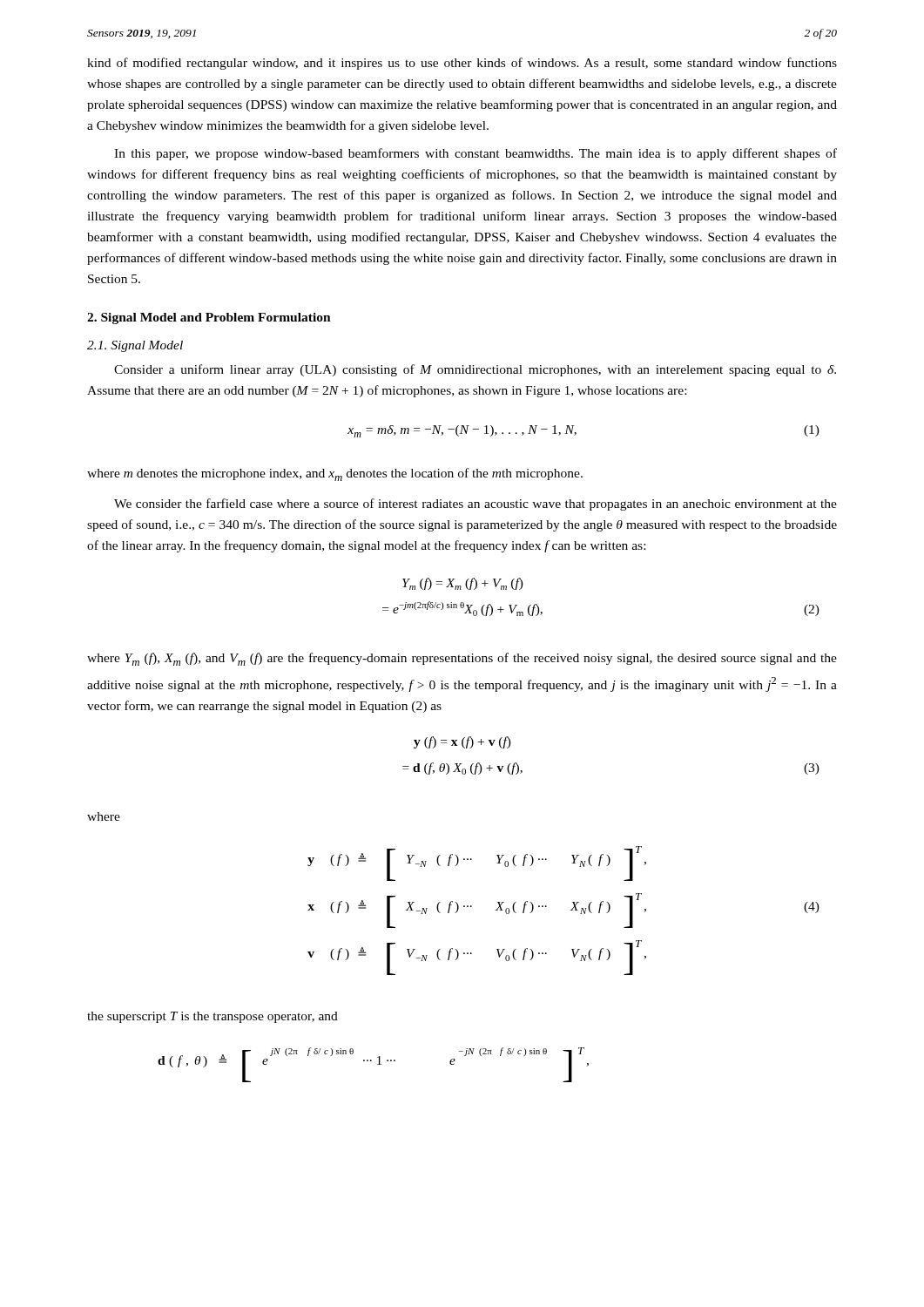This screenshot has height=1307, width=924.
Task: Locate the formula with the text "y (f) = x (f)"
Action: (x=462, y=758)
